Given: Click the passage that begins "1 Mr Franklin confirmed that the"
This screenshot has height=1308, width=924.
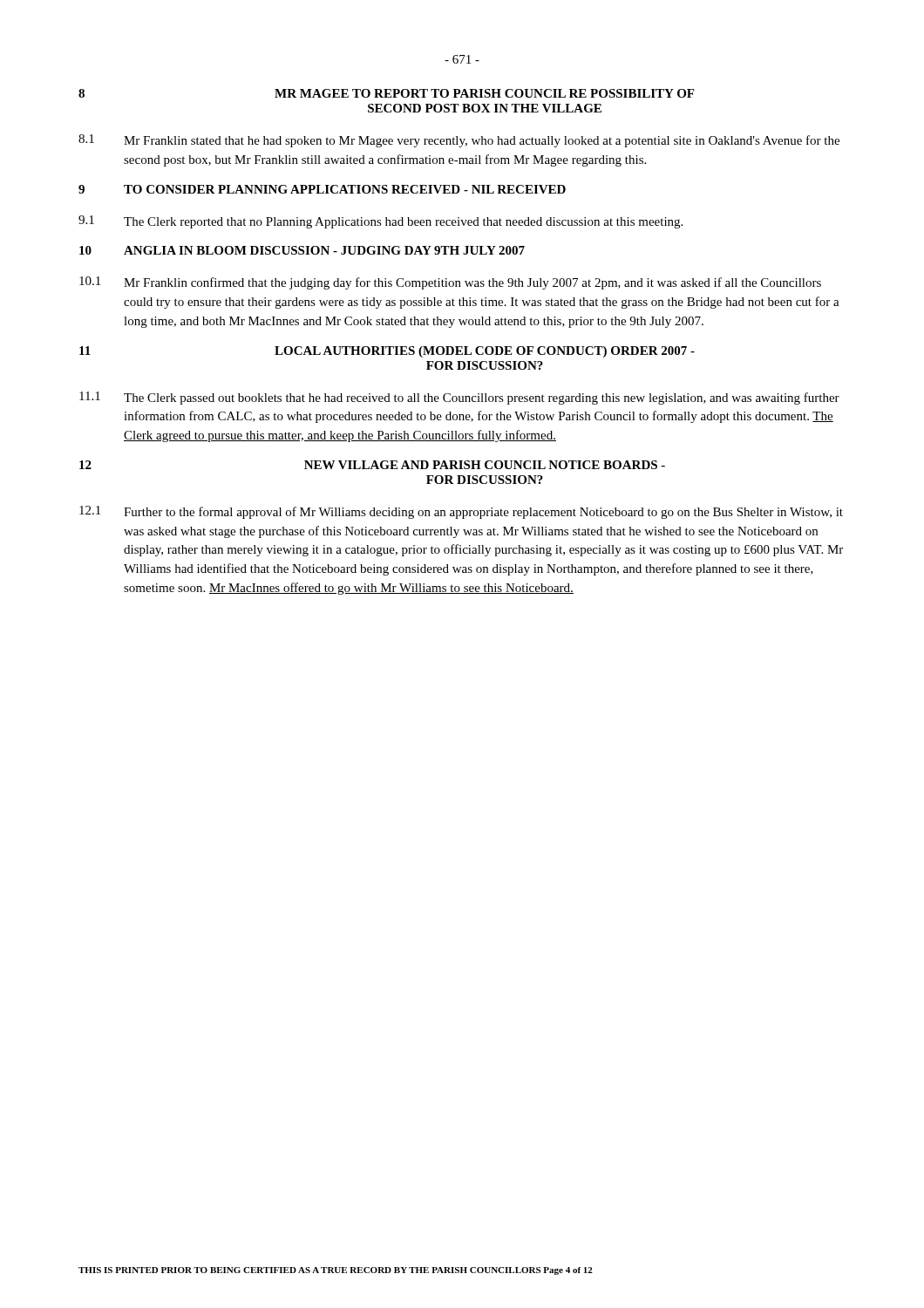Looking at the screenshot, I should pos(462,302).
